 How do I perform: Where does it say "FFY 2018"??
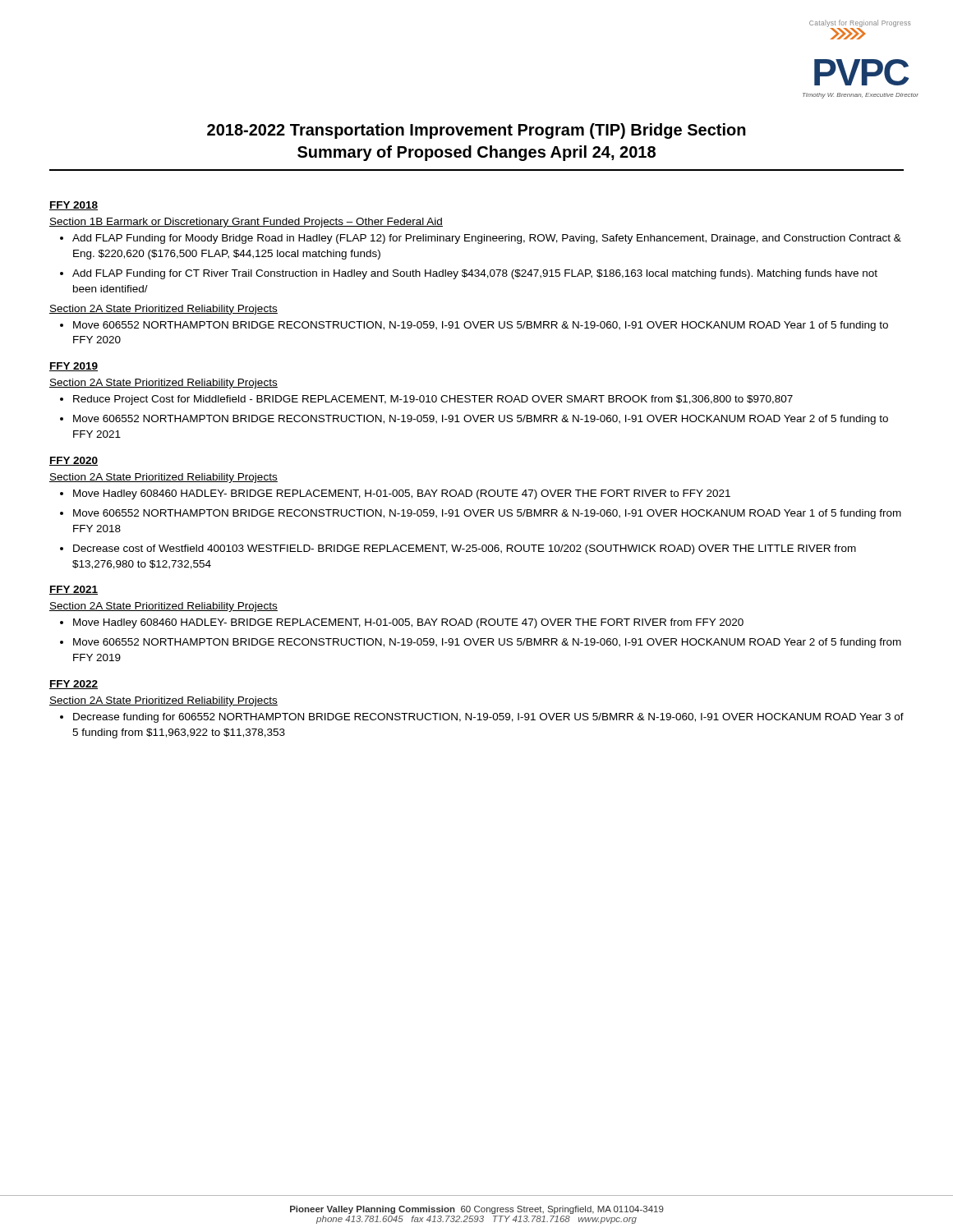click(x=74, y=205)
